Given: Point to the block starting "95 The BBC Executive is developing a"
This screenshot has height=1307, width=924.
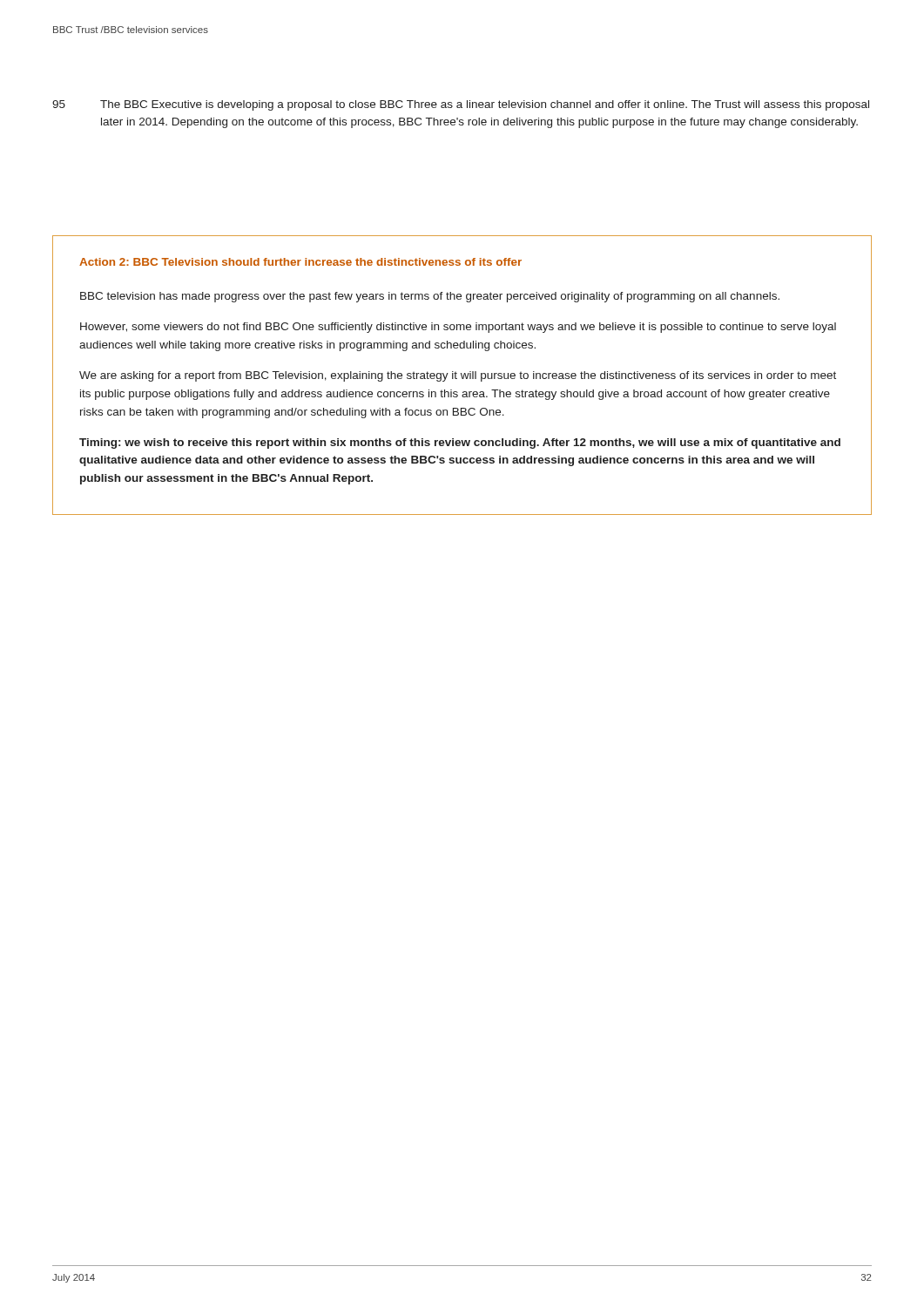Looking at the screenshot, I should pos(462,113).
